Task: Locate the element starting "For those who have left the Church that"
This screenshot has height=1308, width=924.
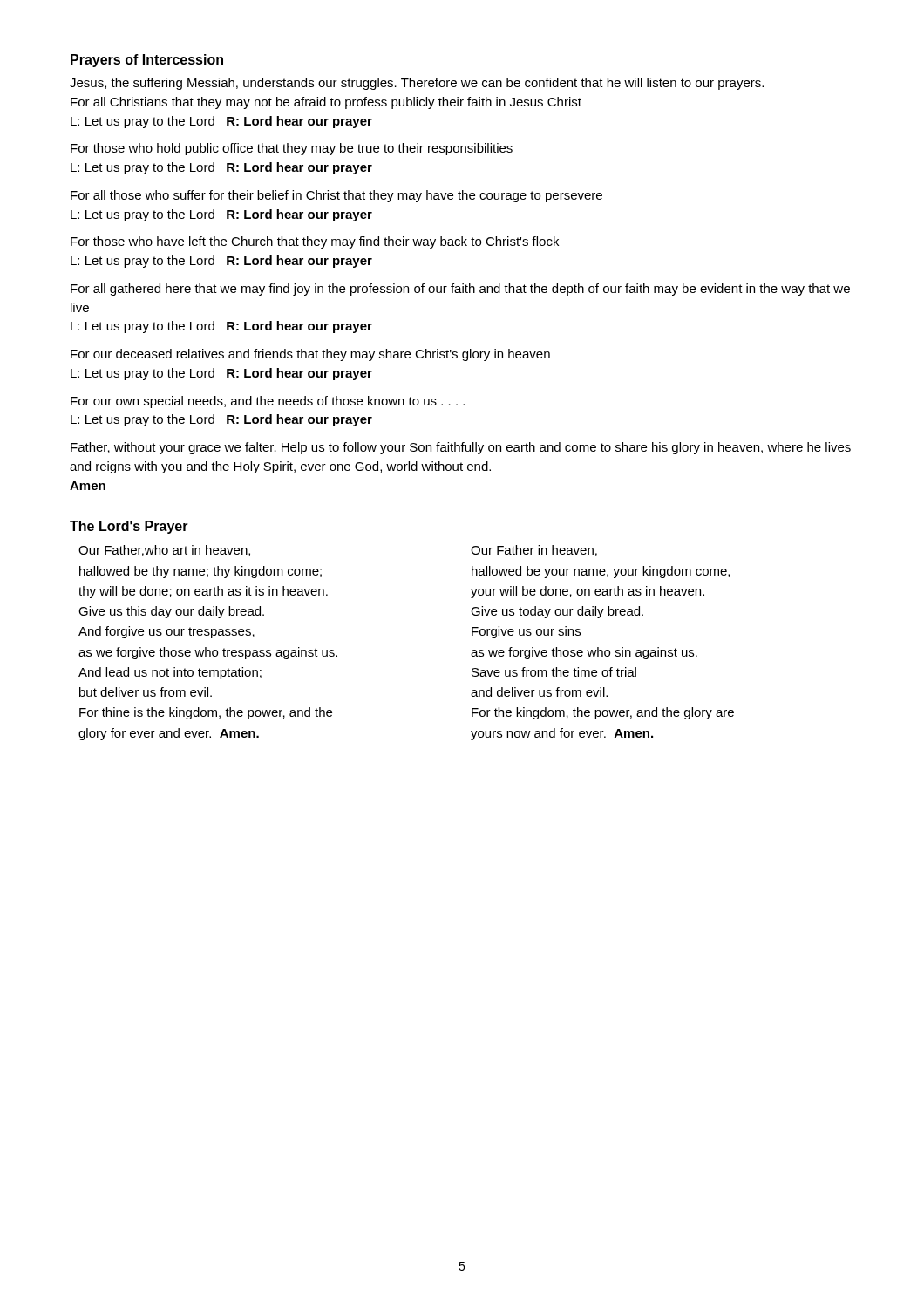Action: [314, 251]
